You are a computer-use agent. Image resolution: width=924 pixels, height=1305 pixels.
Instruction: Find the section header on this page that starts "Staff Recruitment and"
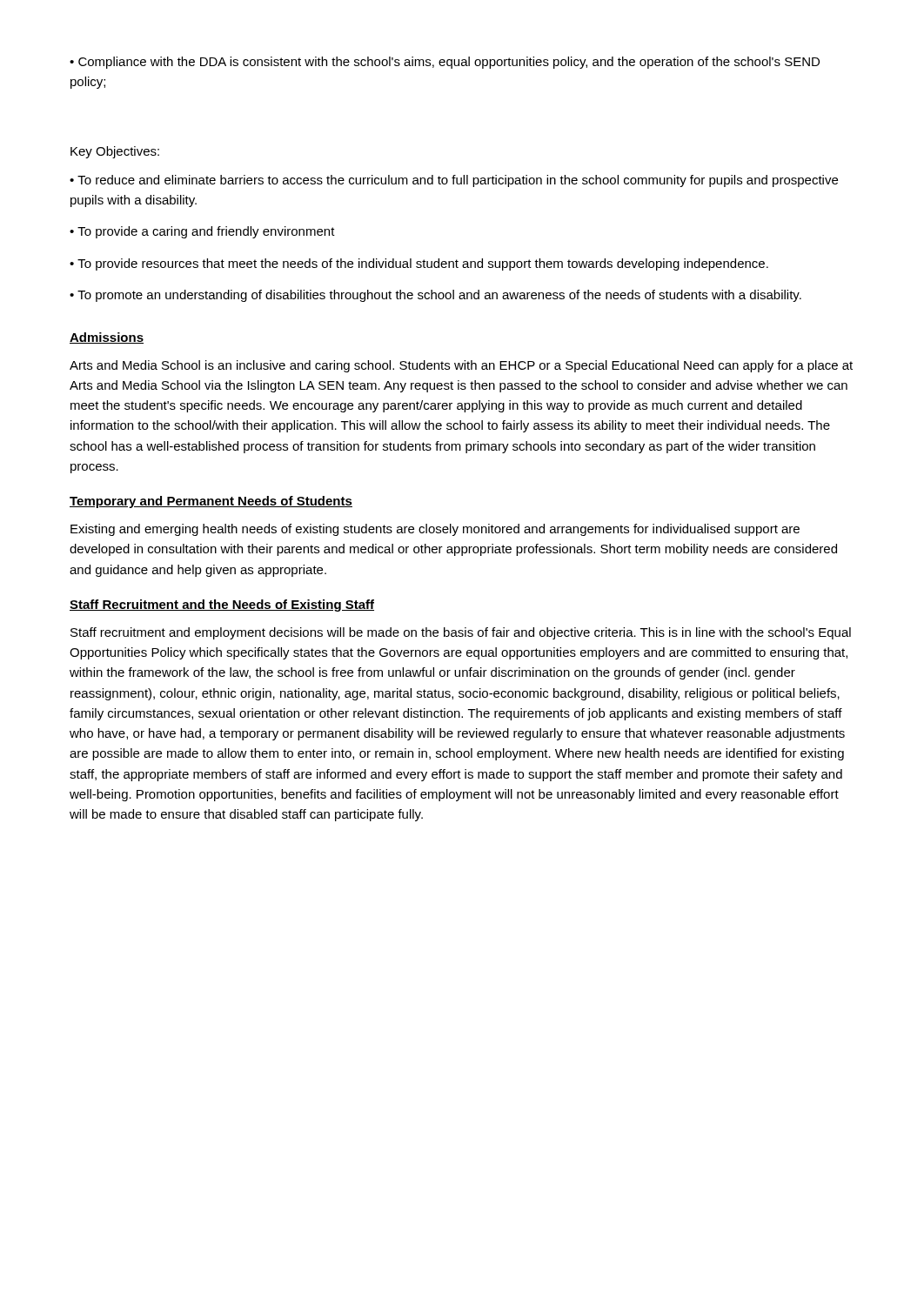[x=222, y=604]
